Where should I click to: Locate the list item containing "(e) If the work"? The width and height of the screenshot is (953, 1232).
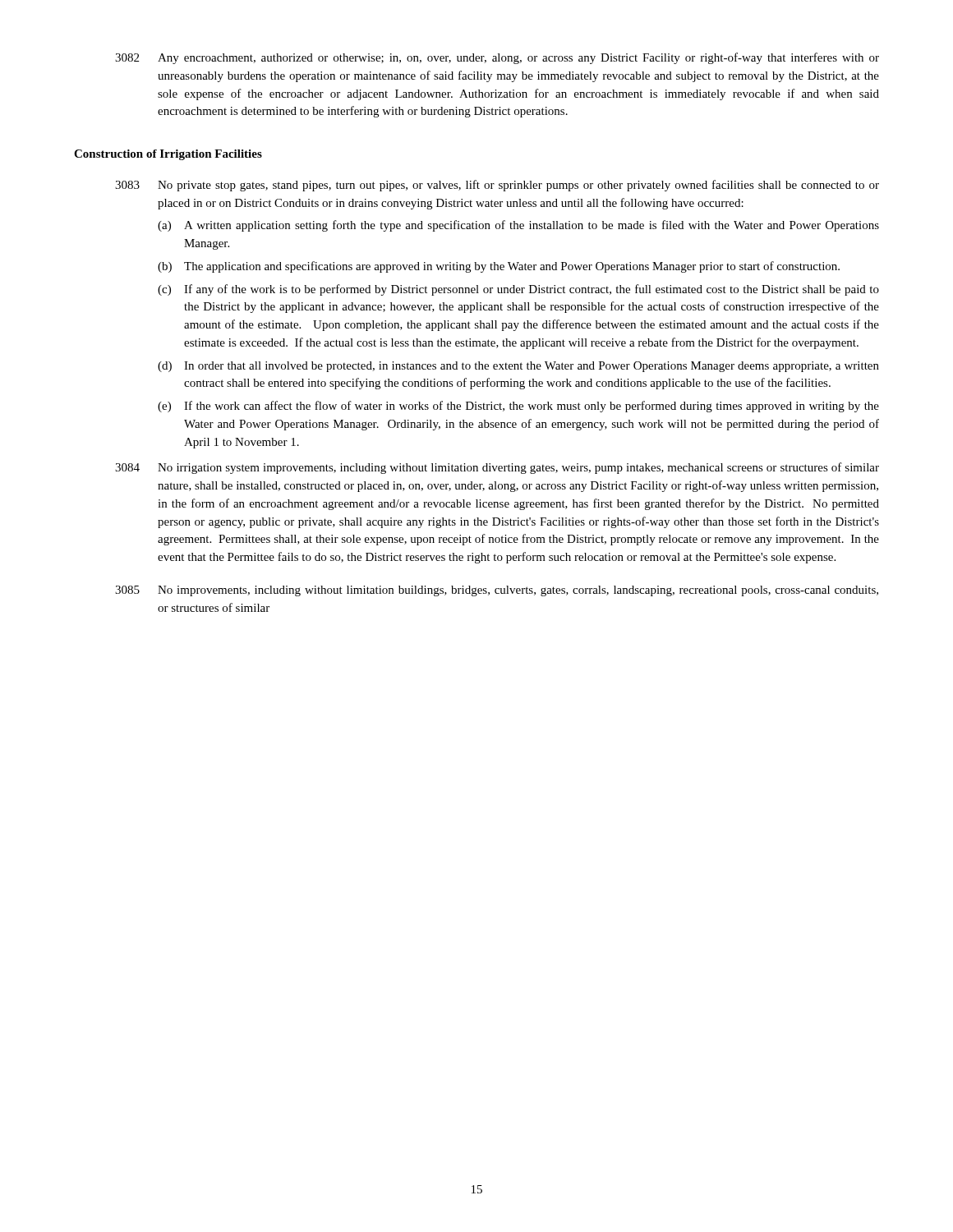tap(518, 424)
